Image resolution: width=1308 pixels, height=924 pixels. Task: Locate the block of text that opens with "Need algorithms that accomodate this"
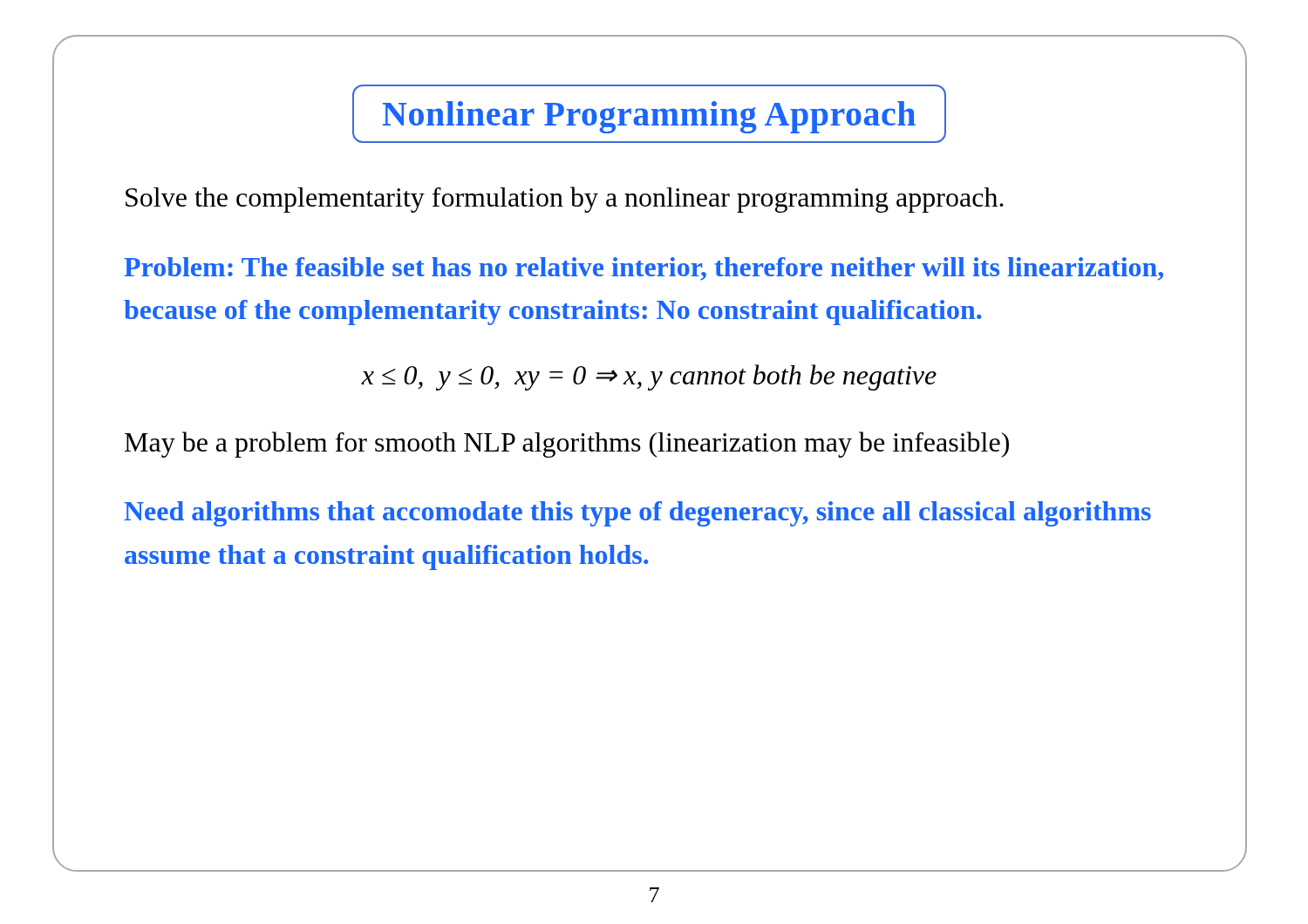pos(638,533)
